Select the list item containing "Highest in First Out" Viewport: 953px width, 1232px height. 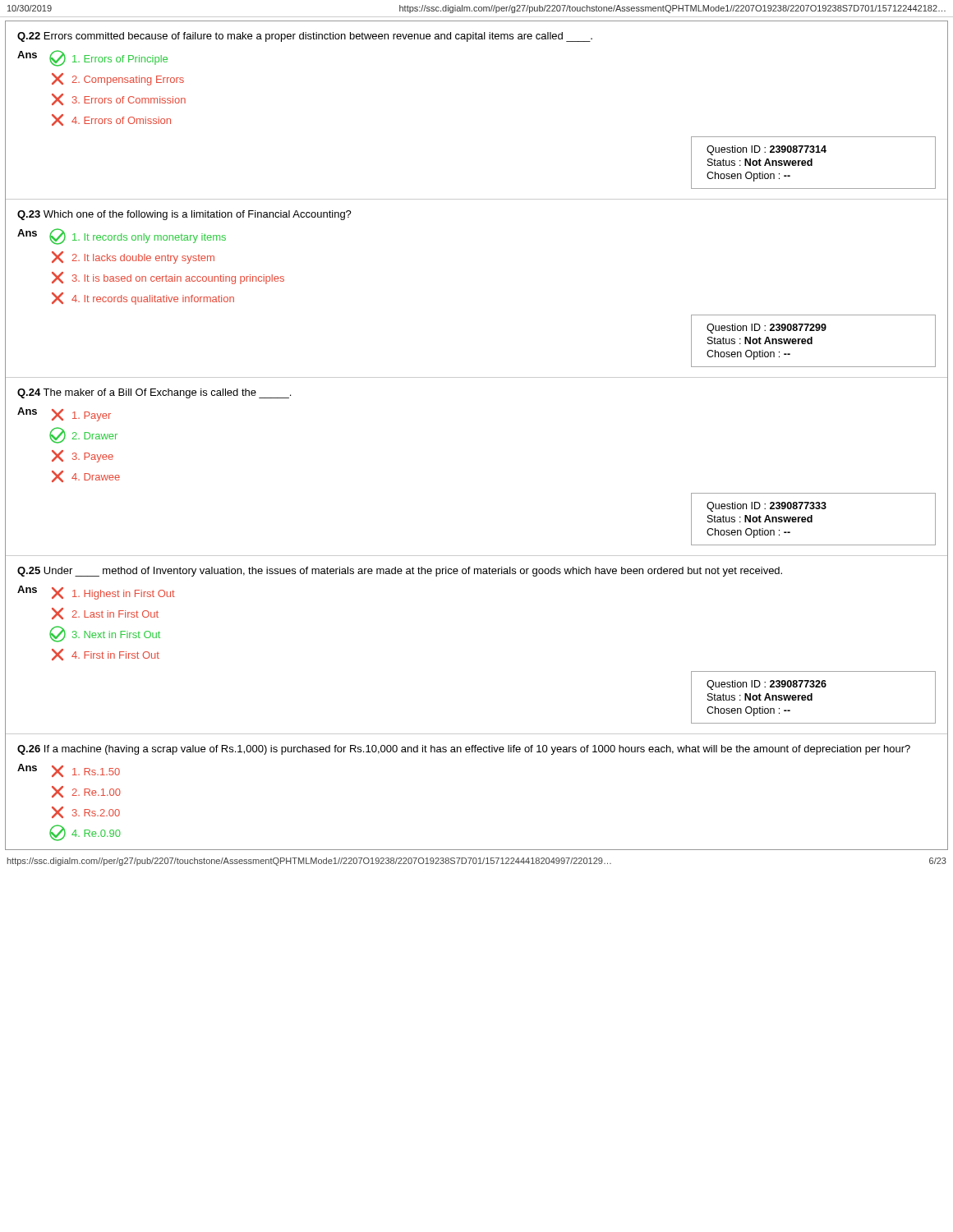(x=112, y=593)
